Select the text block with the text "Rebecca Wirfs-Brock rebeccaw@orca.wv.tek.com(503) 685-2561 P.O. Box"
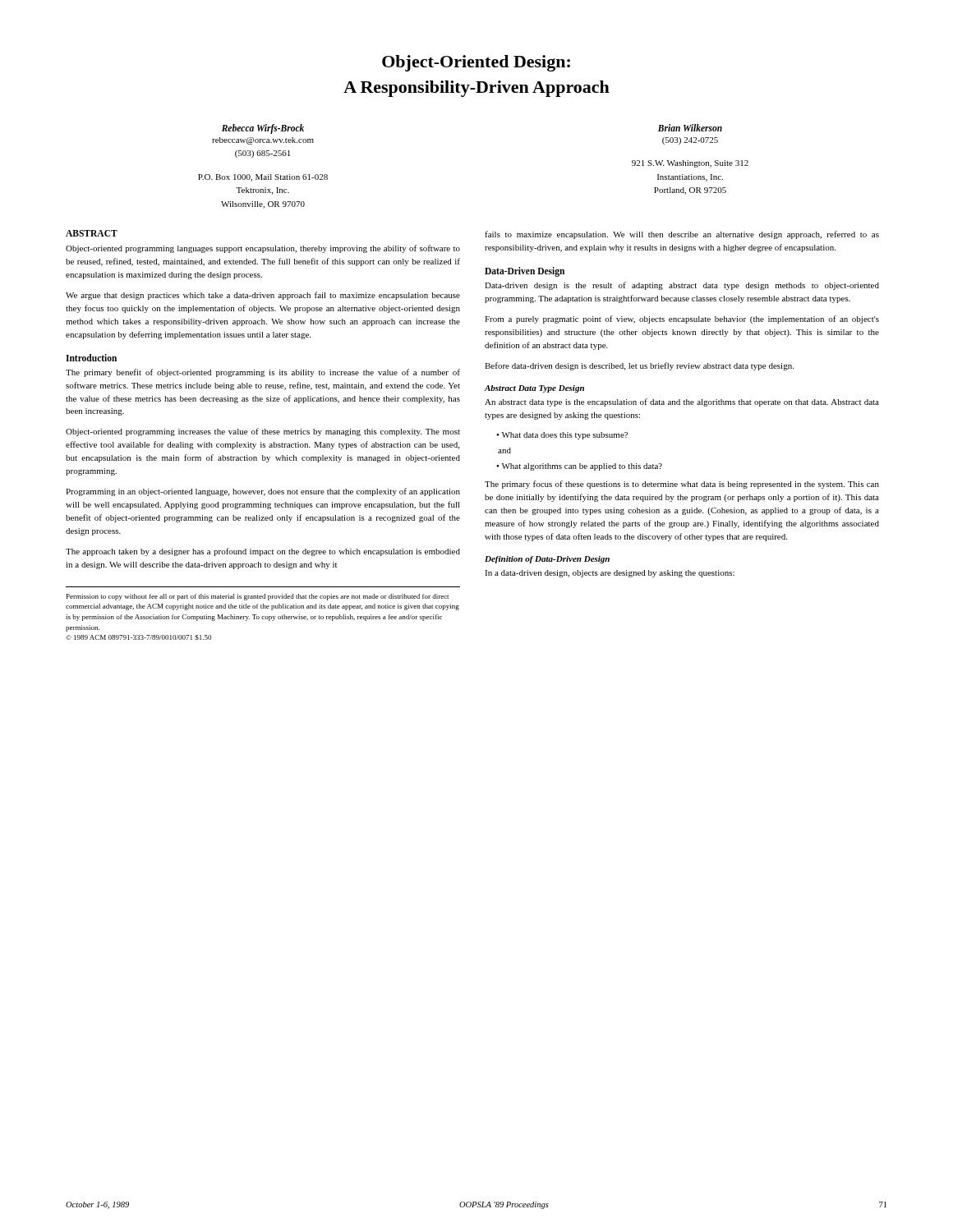Viewport: 953px width, 1232px height. coord(263,167)
